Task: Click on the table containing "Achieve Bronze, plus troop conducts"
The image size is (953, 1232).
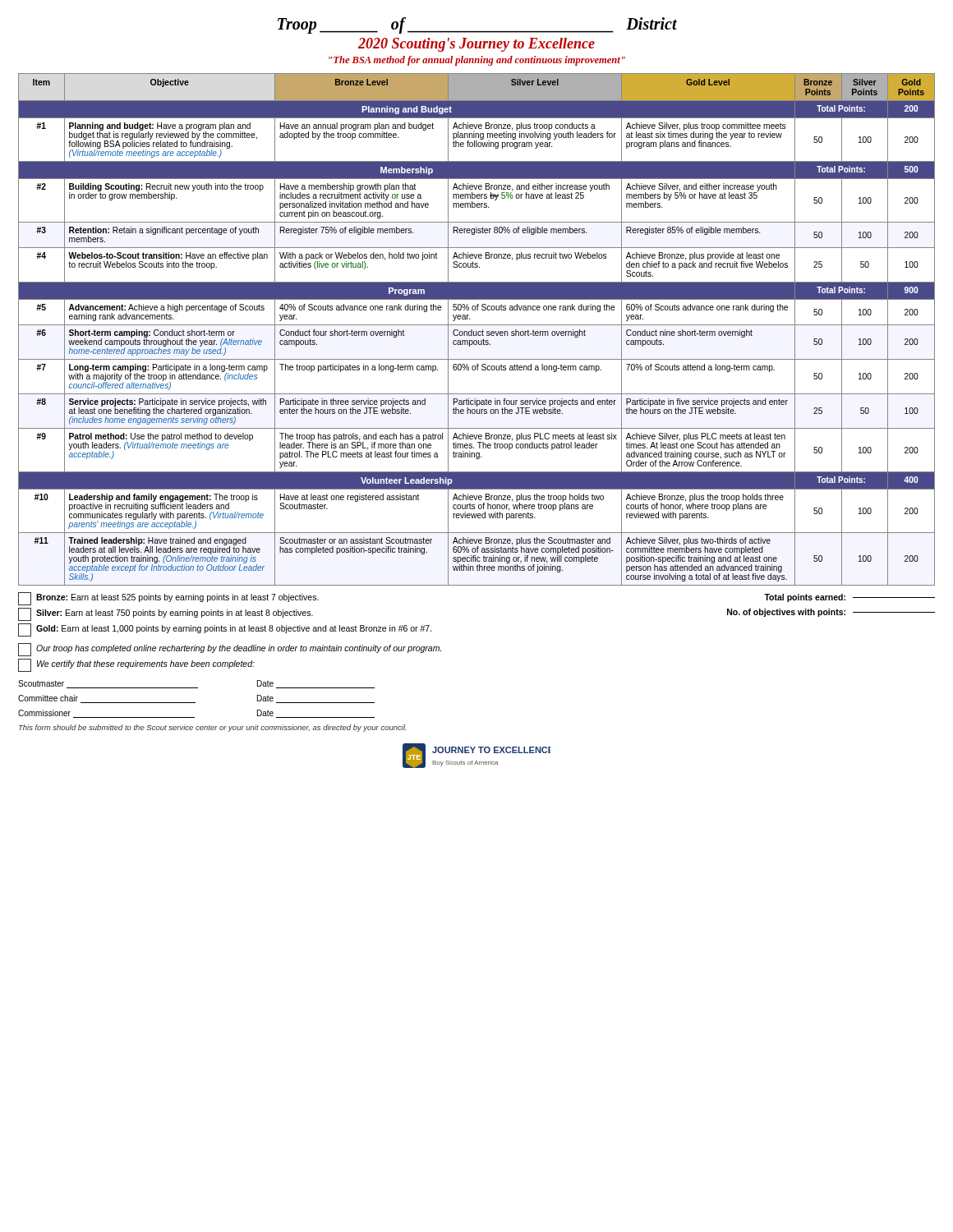Action: click(476, 329)
